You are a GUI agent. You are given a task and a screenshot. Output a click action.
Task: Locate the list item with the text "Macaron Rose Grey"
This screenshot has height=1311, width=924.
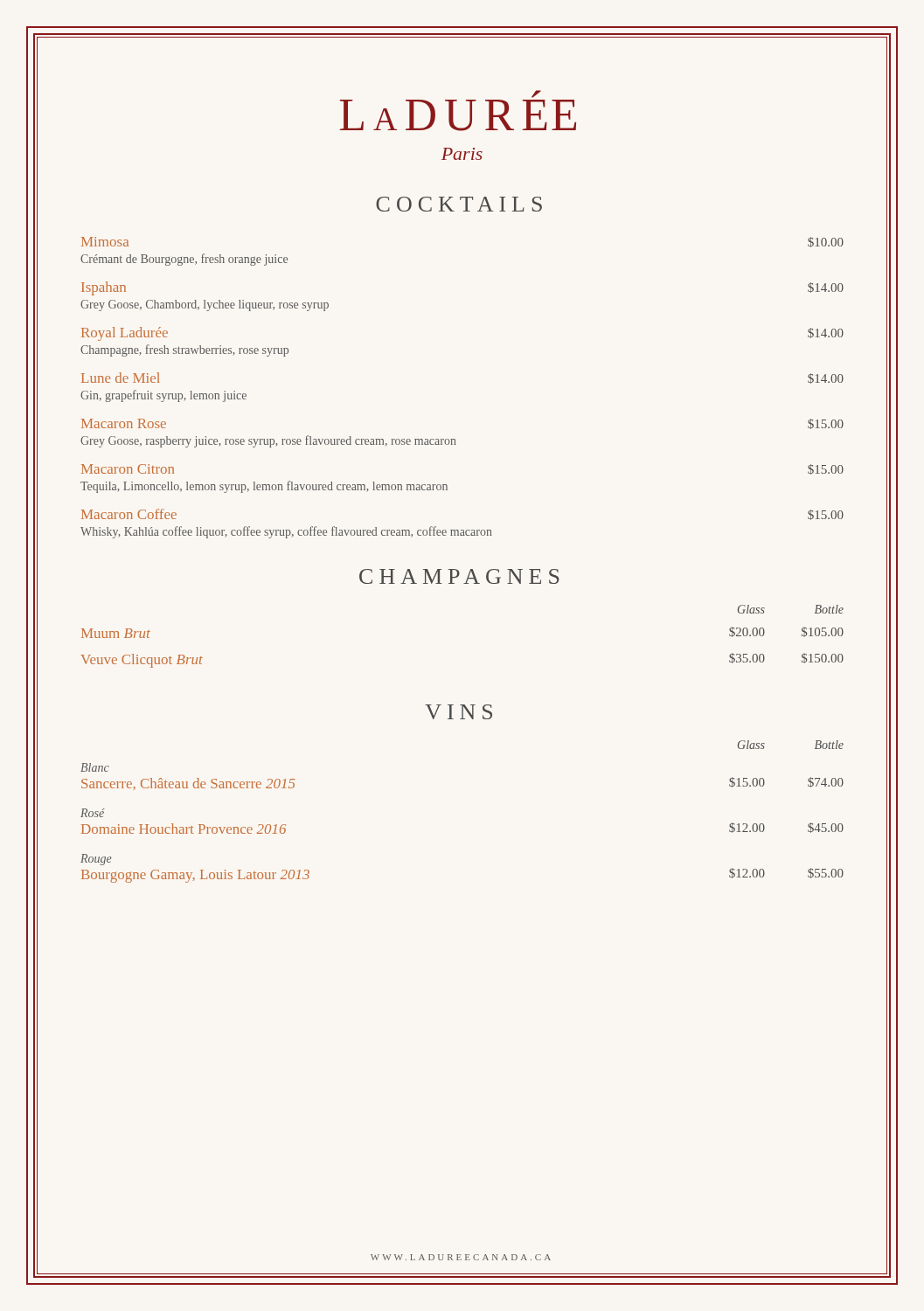pyautogui.click(x=462, y=432)
